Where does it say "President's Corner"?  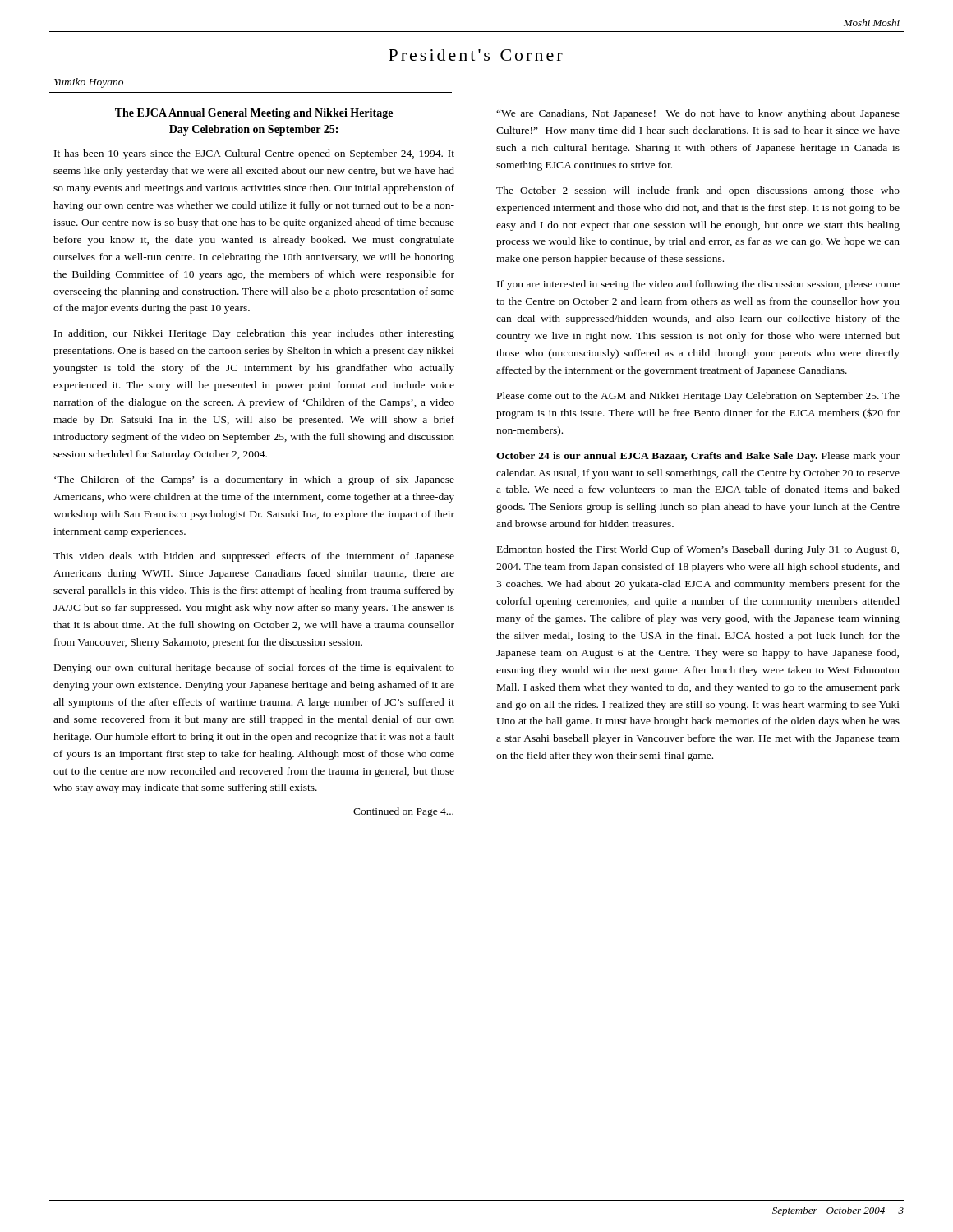(x=476, y=54)
